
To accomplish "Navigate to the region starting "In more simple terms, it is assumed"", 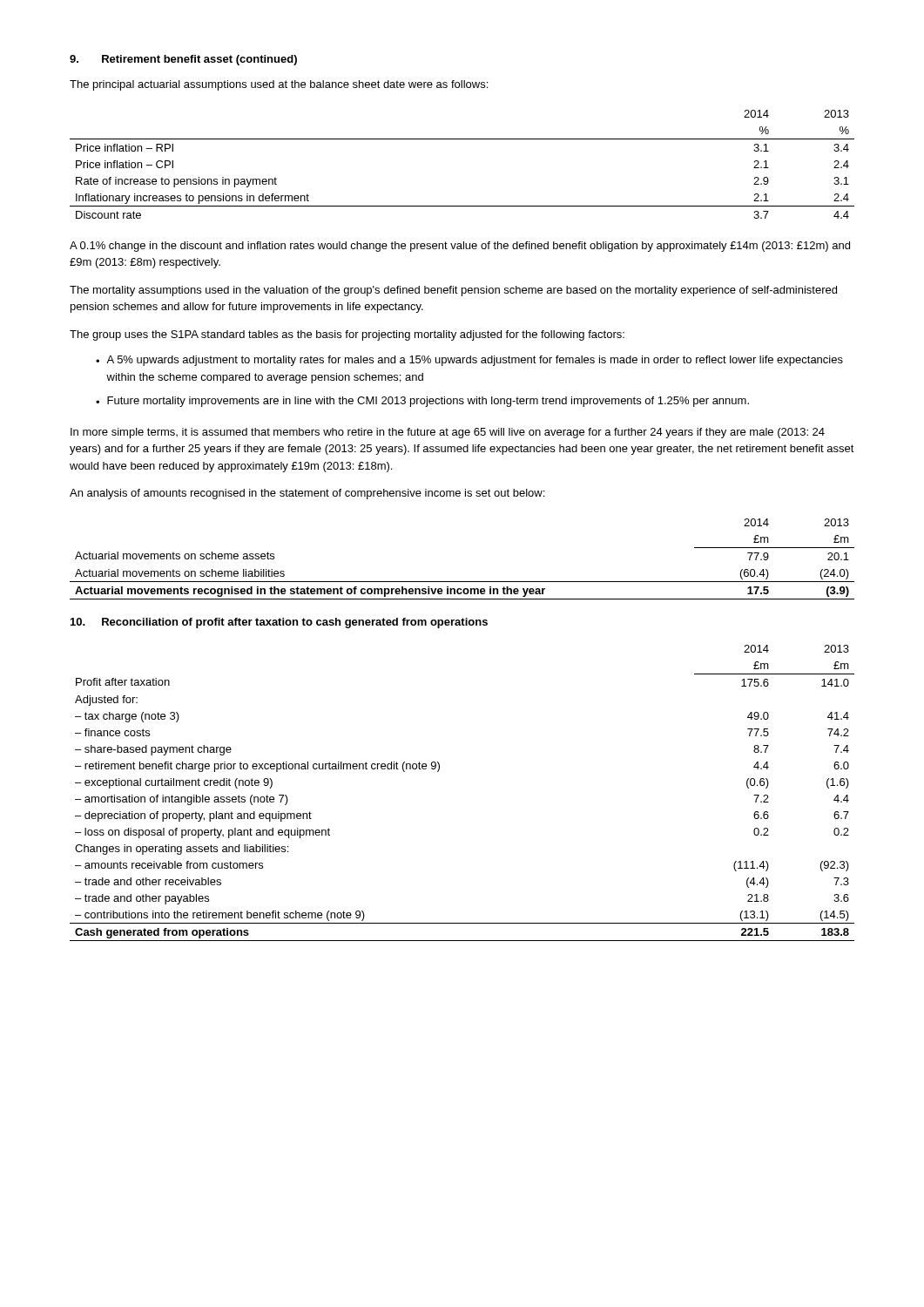I will [x=462, y=448].
